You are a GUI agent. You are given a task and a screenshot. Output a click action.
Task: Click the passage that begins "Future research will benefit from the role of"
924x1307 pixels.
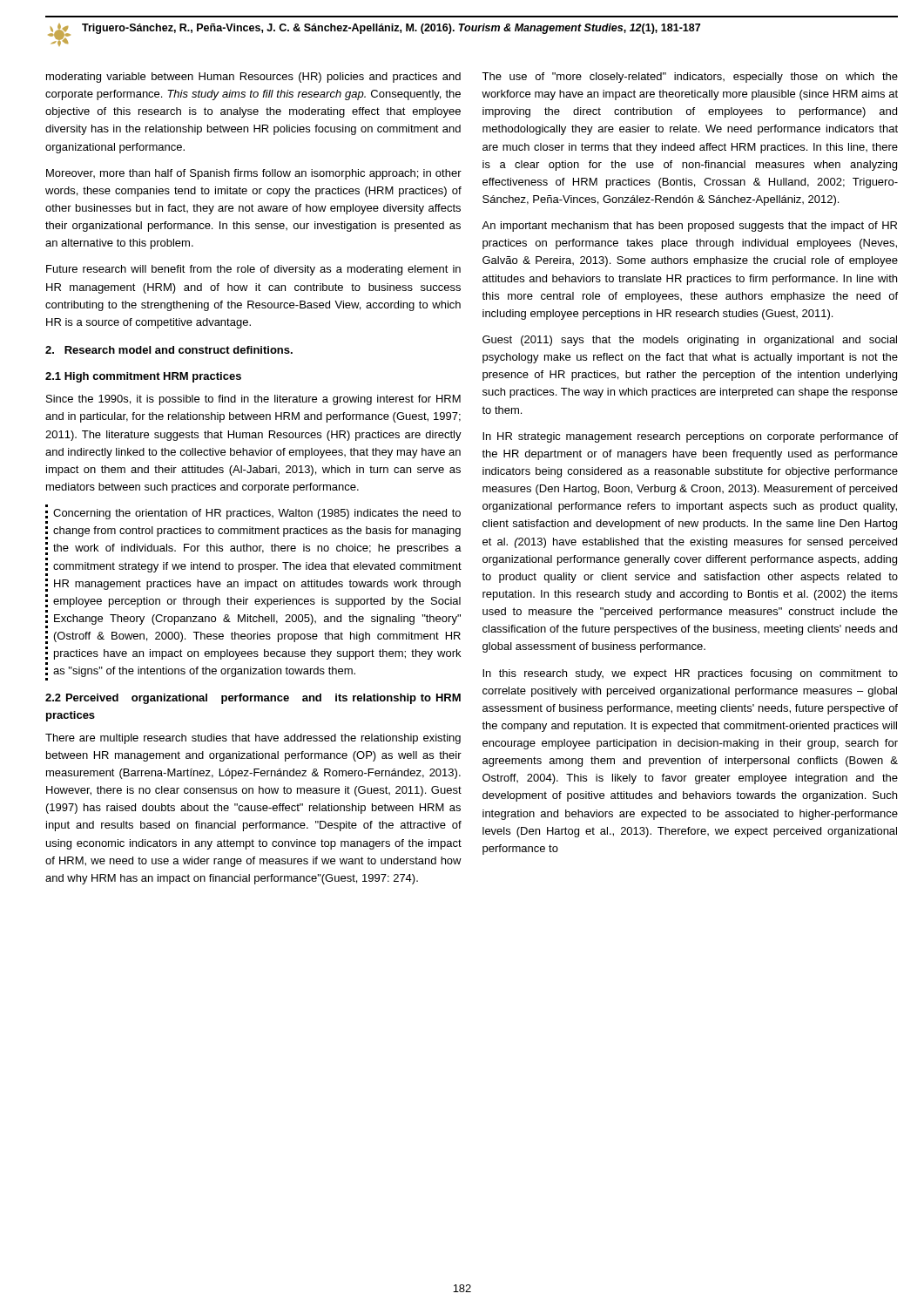tap(253, 296)
